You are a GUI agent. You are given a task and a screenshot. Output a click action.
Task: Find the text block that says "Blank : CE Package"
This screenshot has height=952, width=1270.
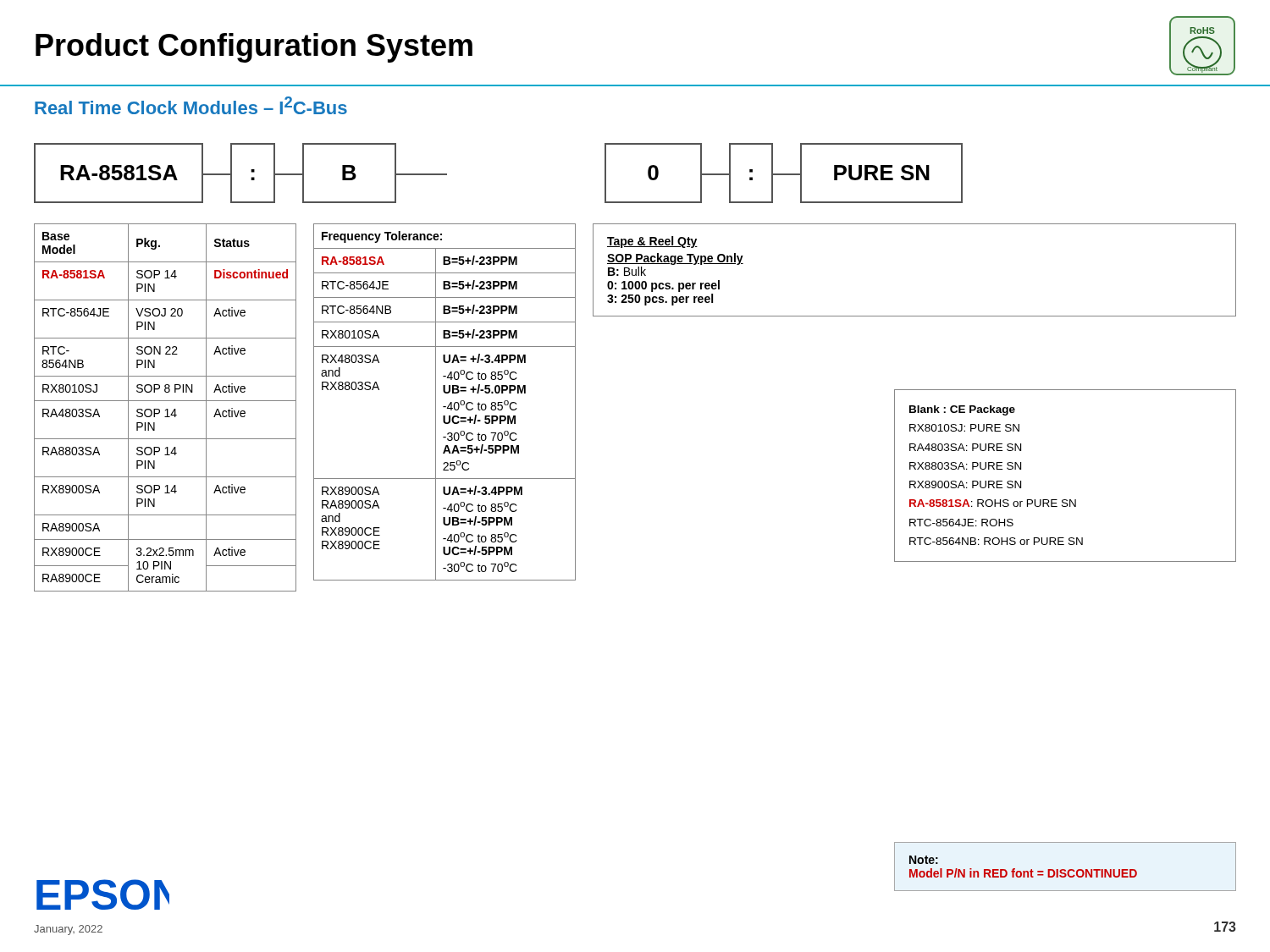tap(962, 410)
